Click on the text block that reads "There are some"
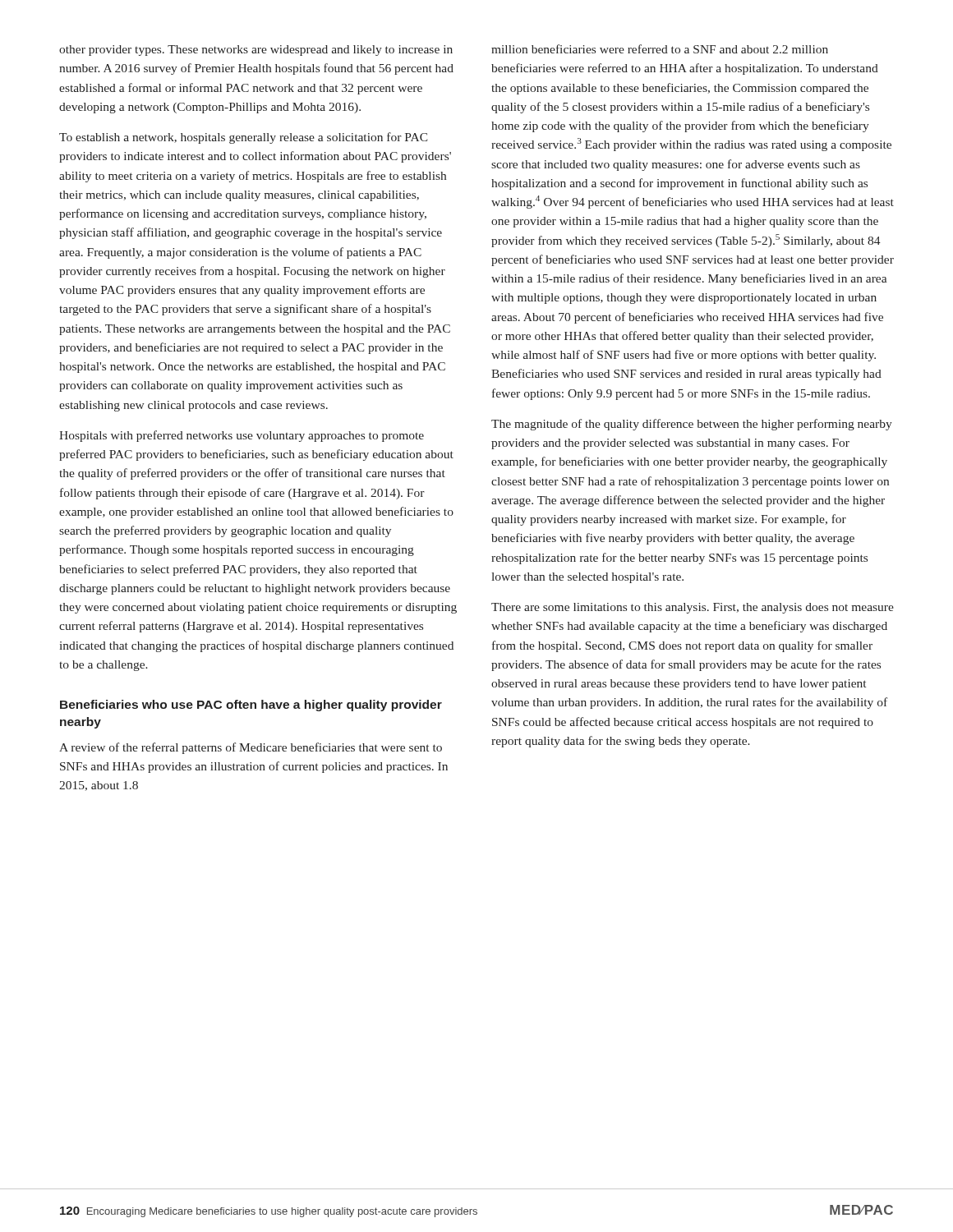 693,674
